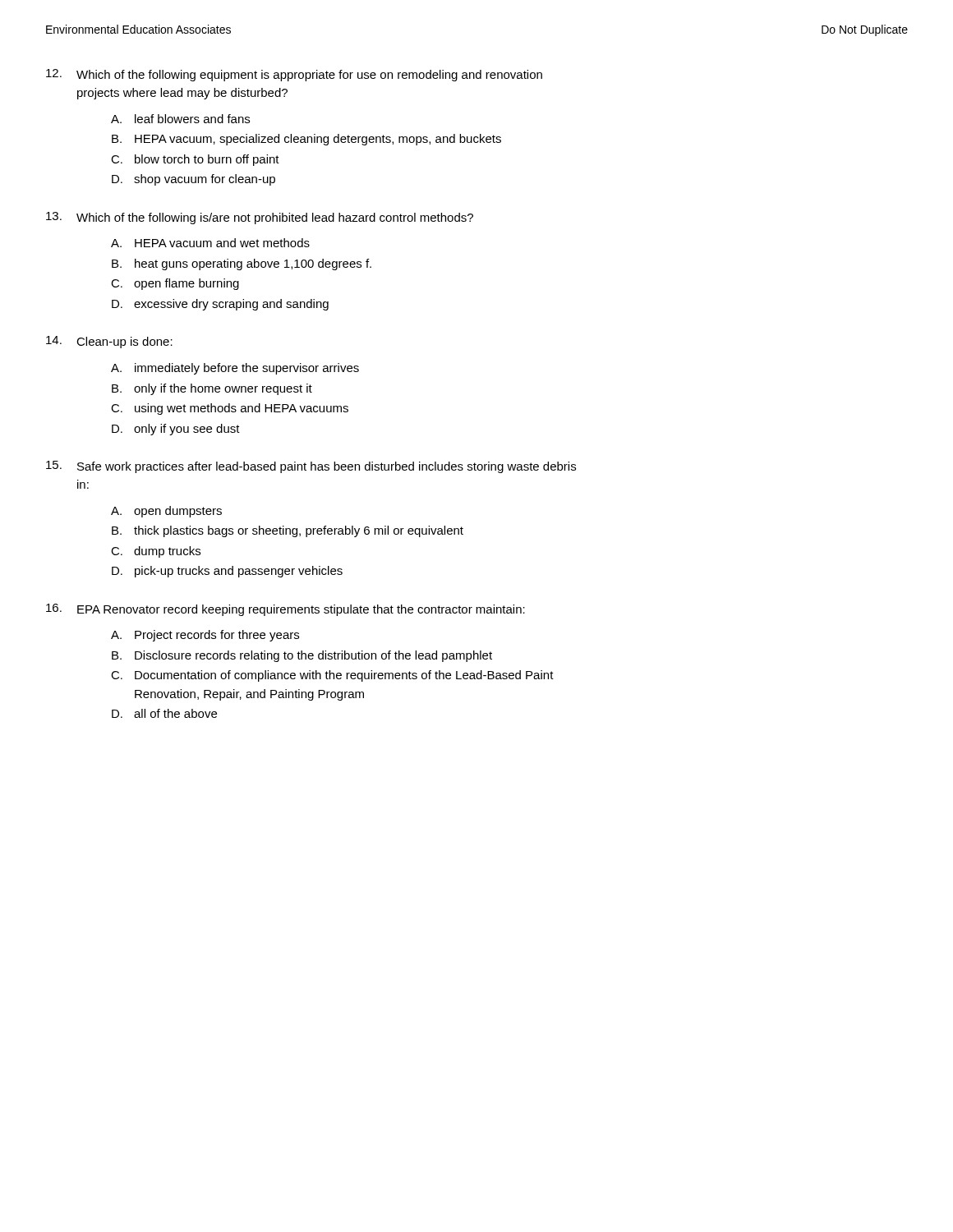Click on the list item with the text "13. Which of the following is/are not"
The height and width of the screenshot is (1232, 953).
click(260, 218)
